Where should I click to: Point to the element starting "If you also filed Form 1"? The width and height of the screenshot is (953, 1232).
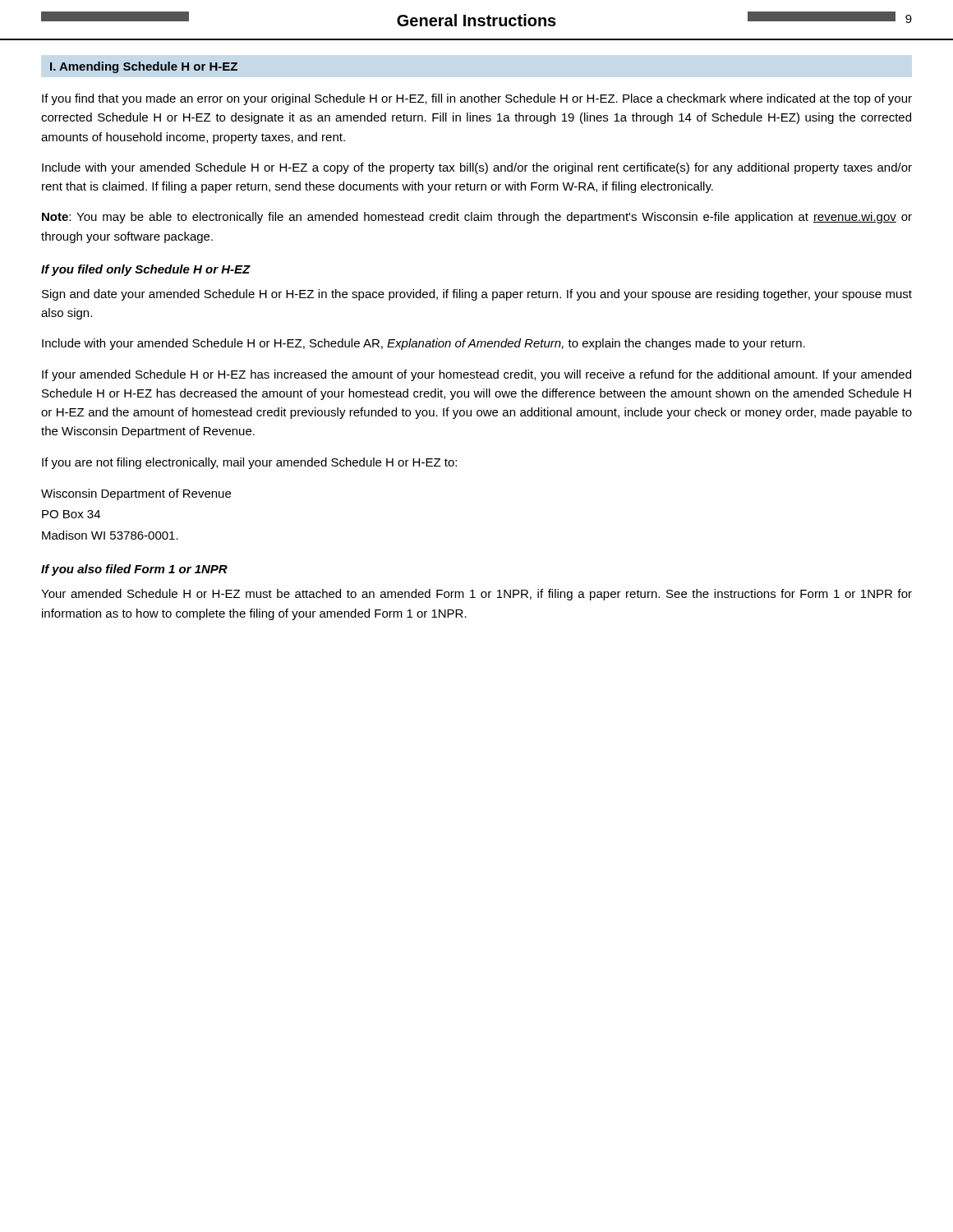pos(134,569)
